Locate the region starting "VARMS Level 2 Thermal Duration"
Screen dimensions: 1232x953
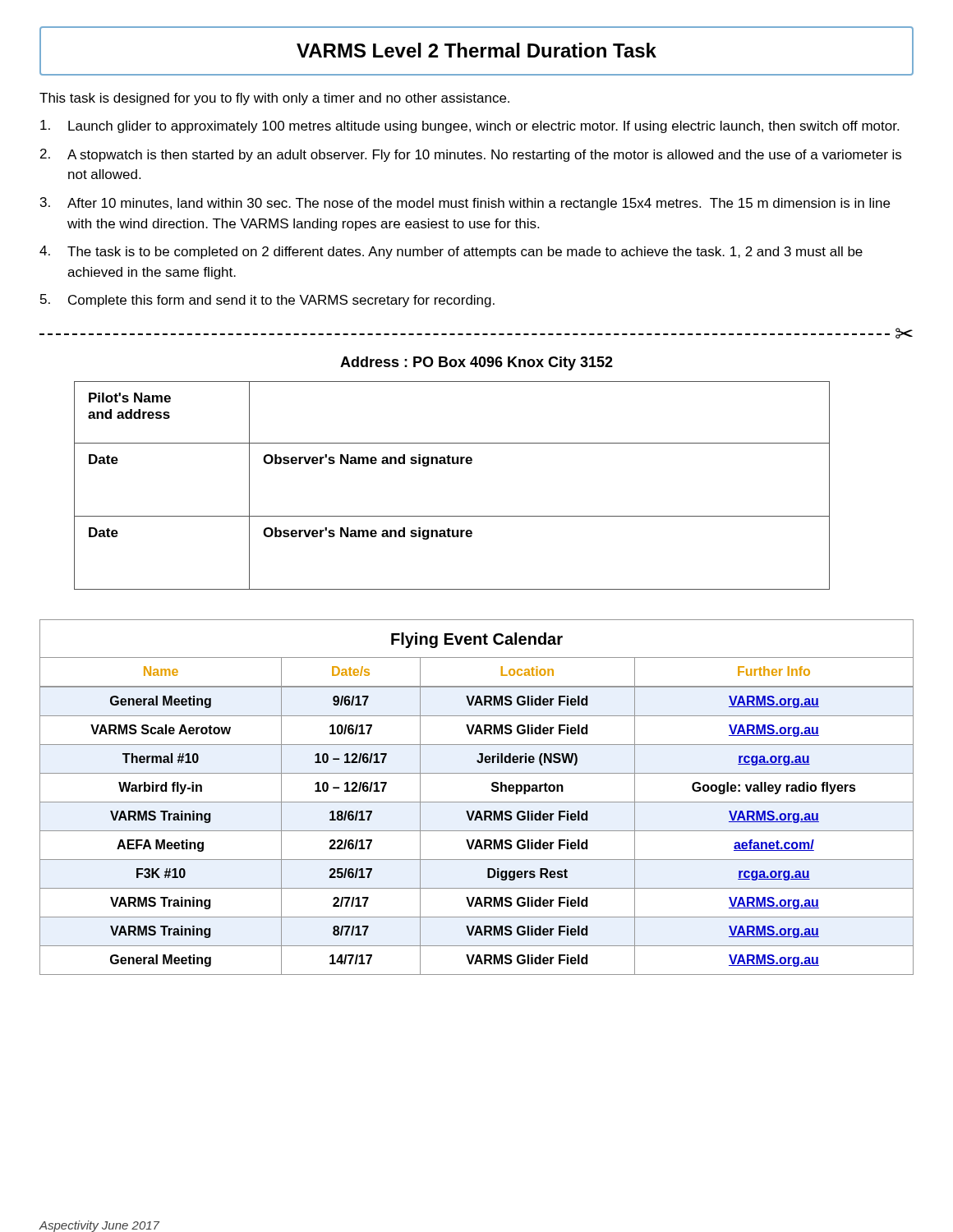tap(476, 51)
